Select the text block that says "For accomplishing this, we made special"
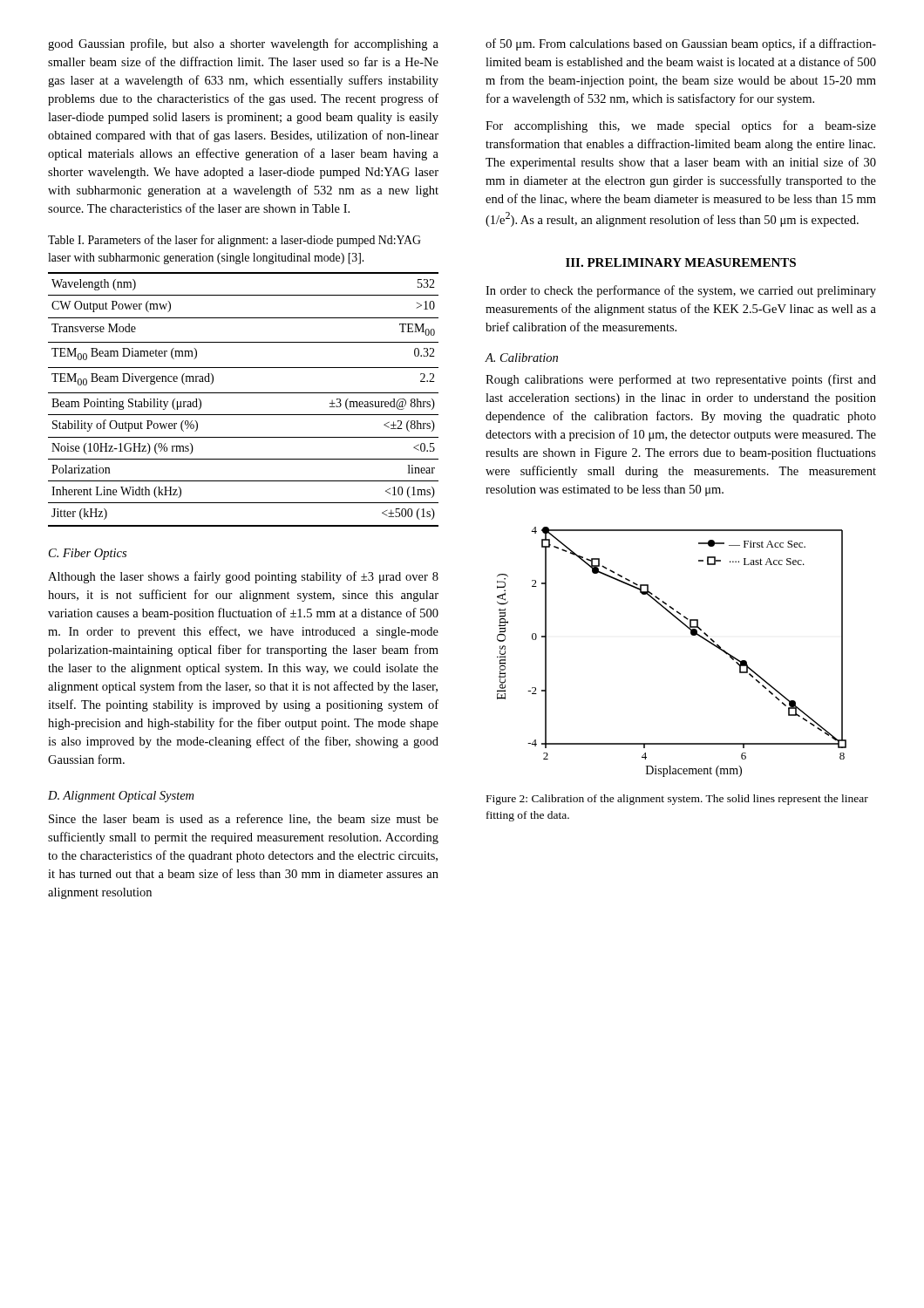 (681, 173)
